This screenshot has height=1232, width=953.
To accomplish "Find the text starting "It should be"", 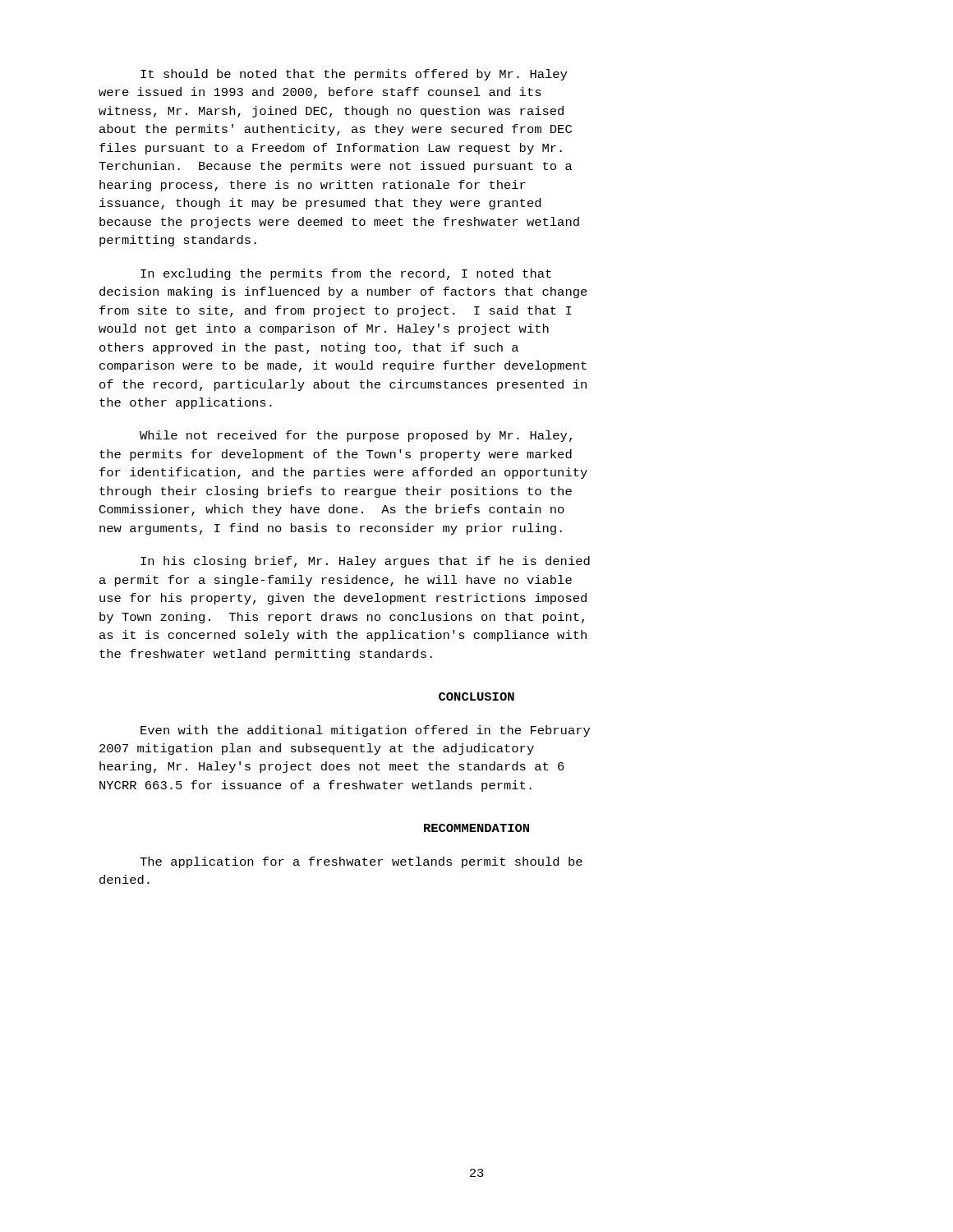I will [x=339, y=158].
